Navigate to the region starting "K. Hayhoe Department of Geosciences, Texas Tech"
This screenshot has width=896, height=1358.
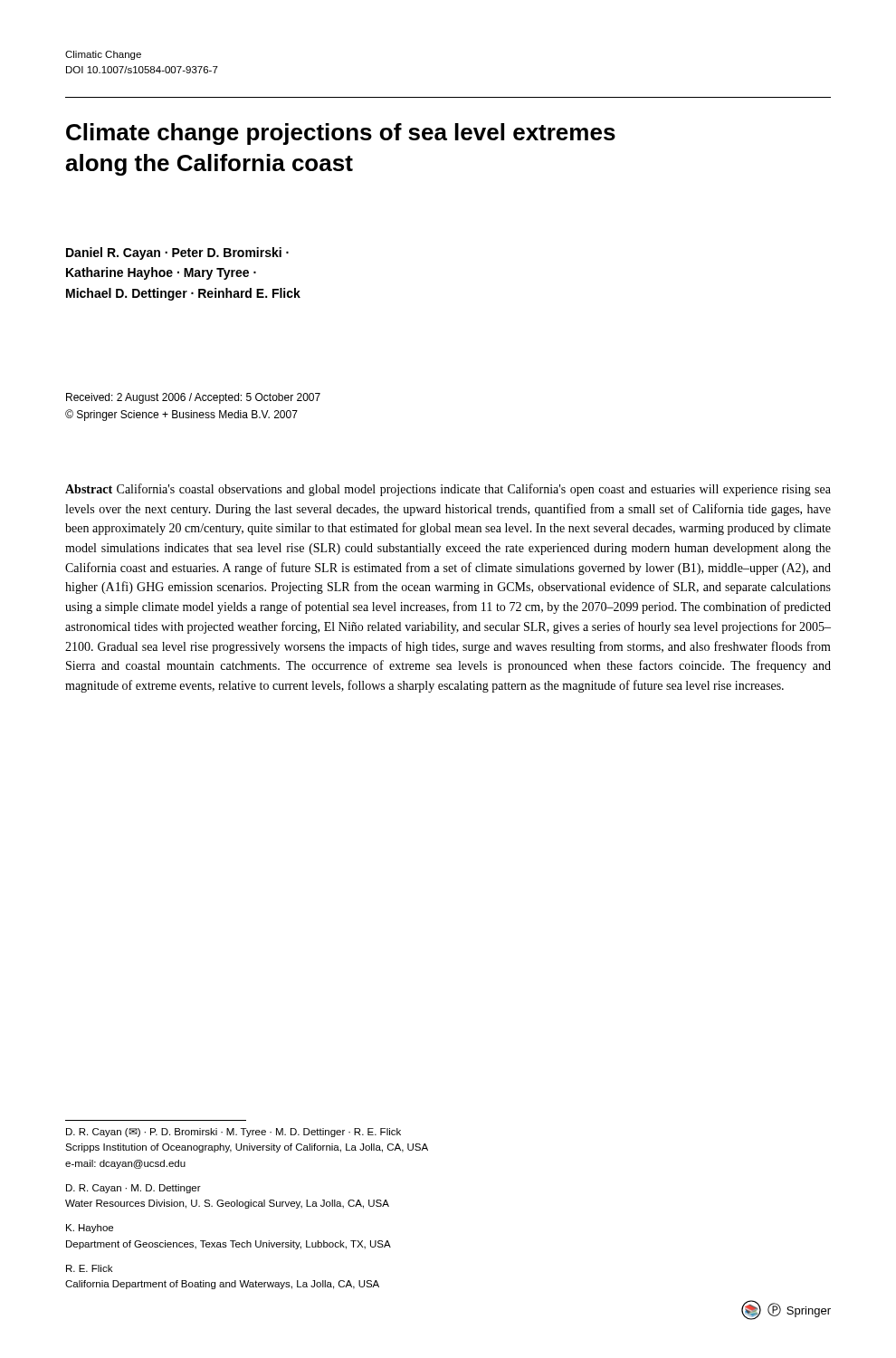[228, 1236]
